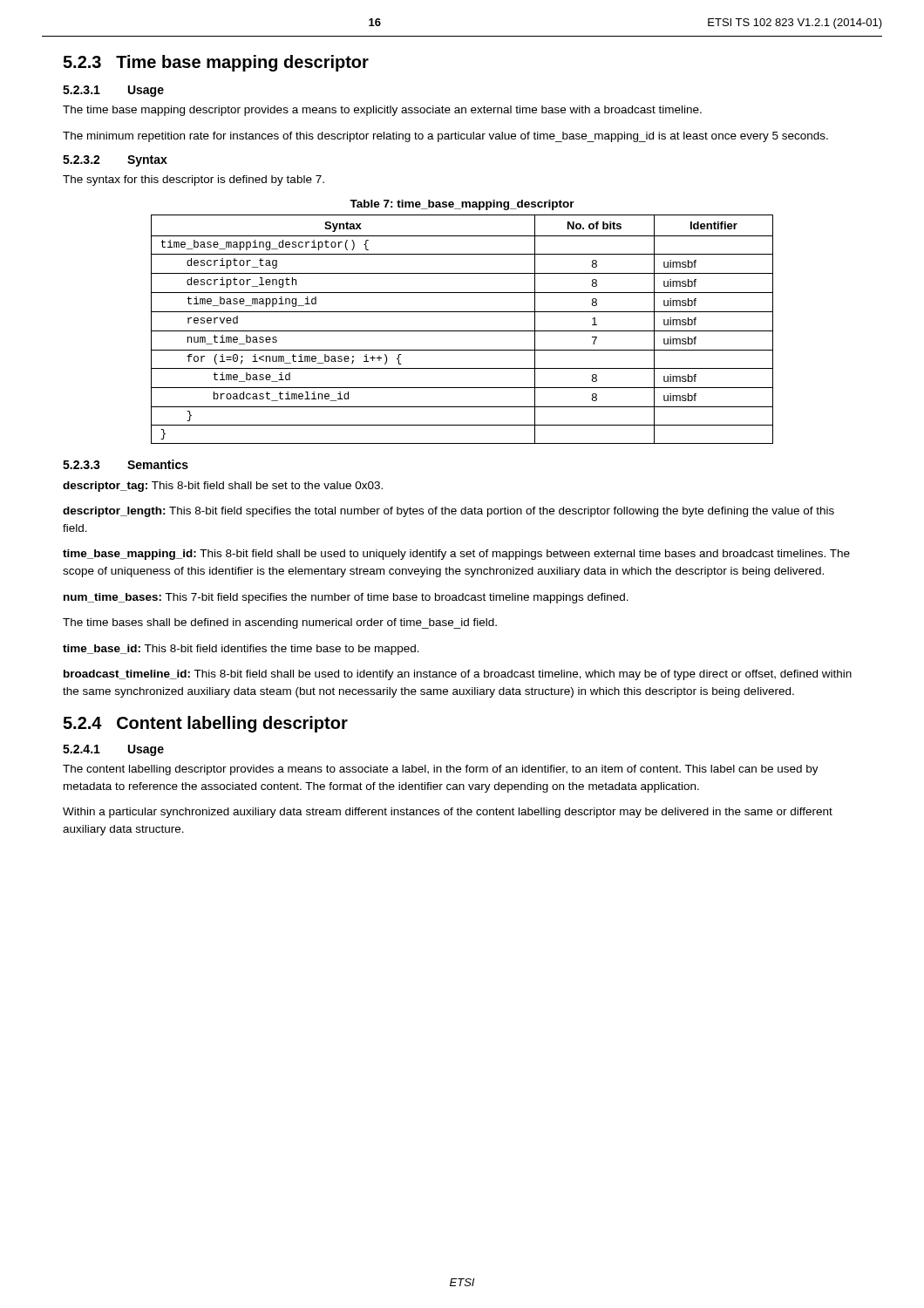Click on the text block containing "The syntax for this descriptor is defined"
Viewport: 924px width, 1308px height.
[194, 181]
